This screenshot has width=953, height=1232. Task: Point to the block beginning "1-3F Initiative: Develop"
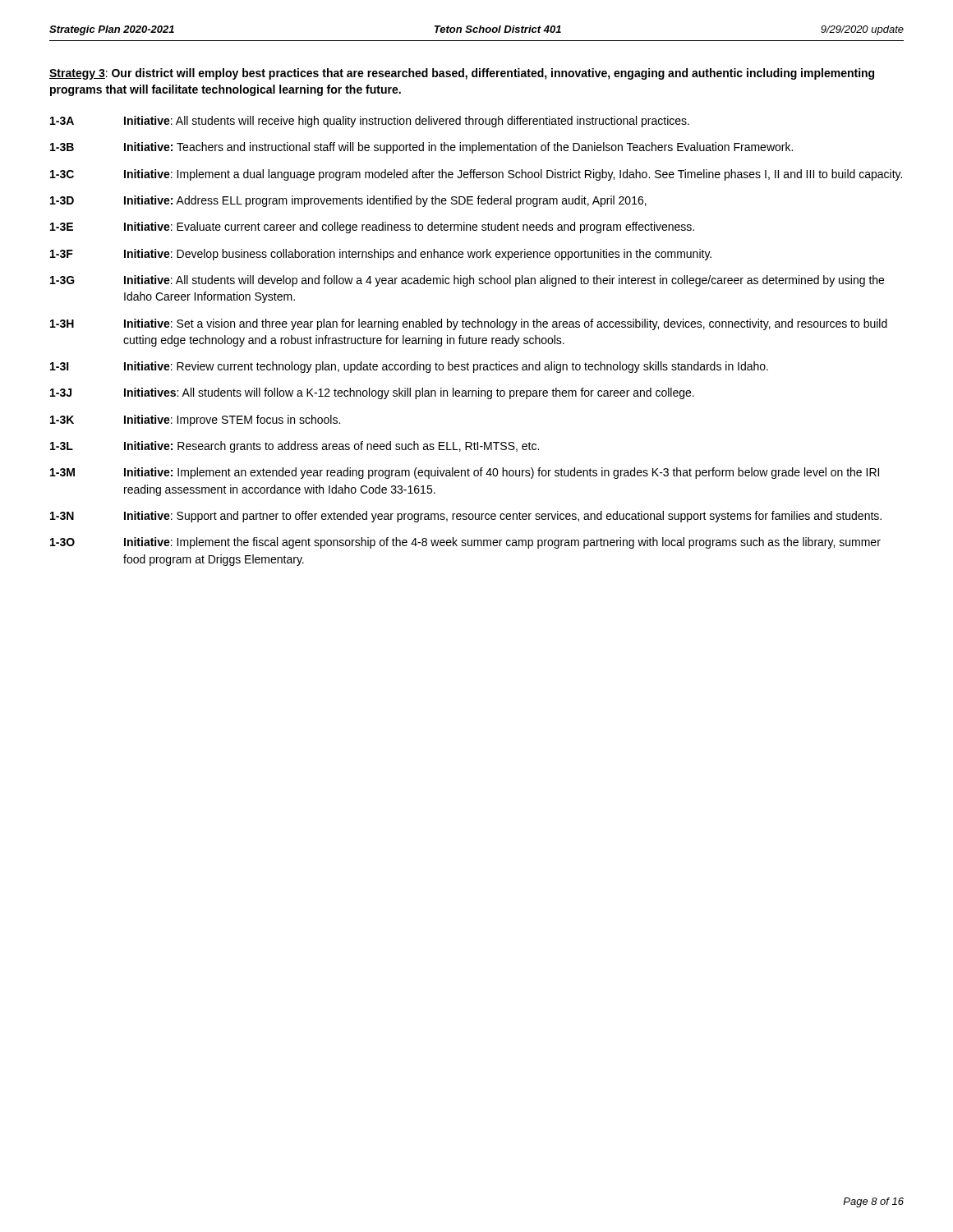476,254
